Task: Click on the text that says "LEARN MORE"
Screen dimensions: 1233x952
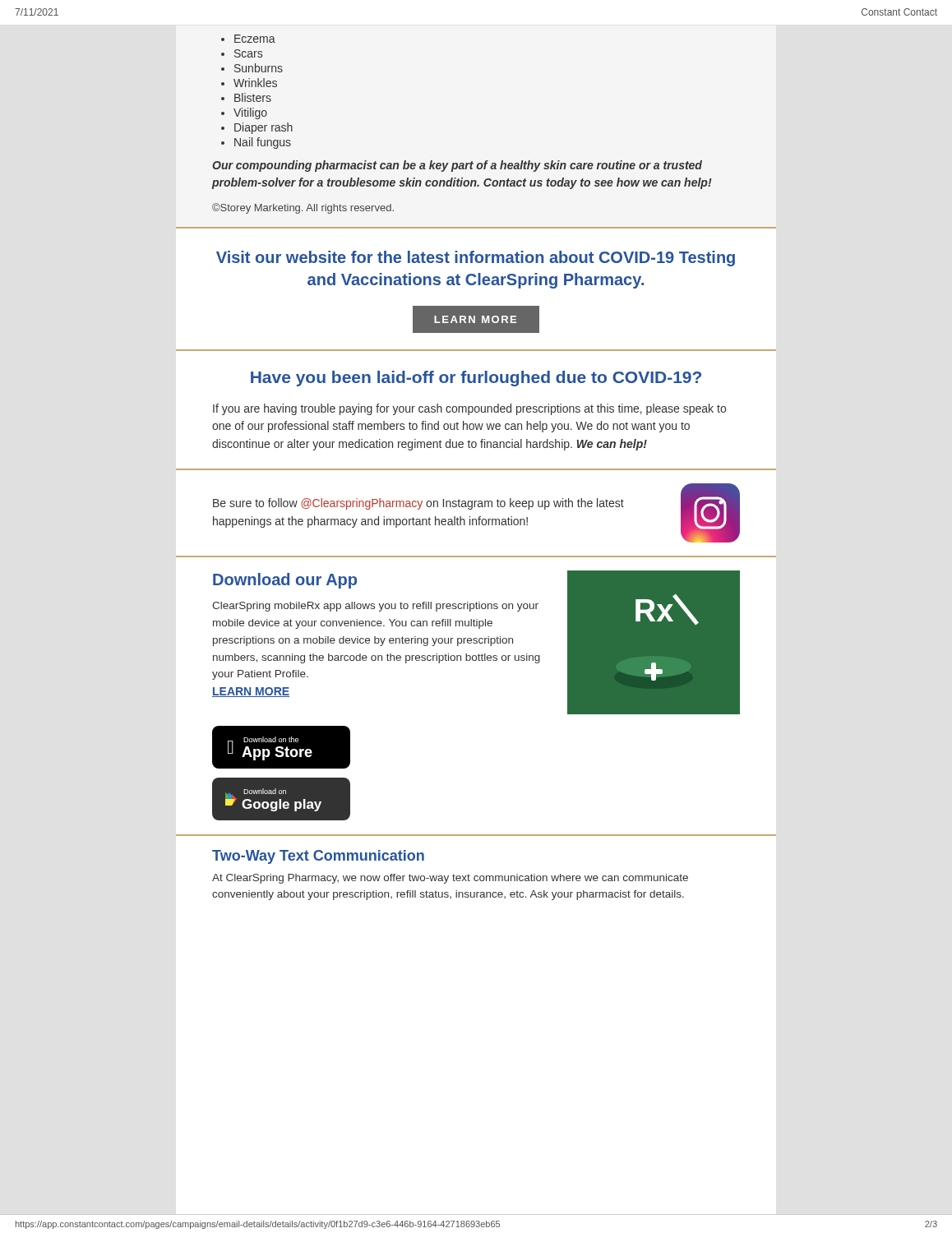Action: [476, 319]
